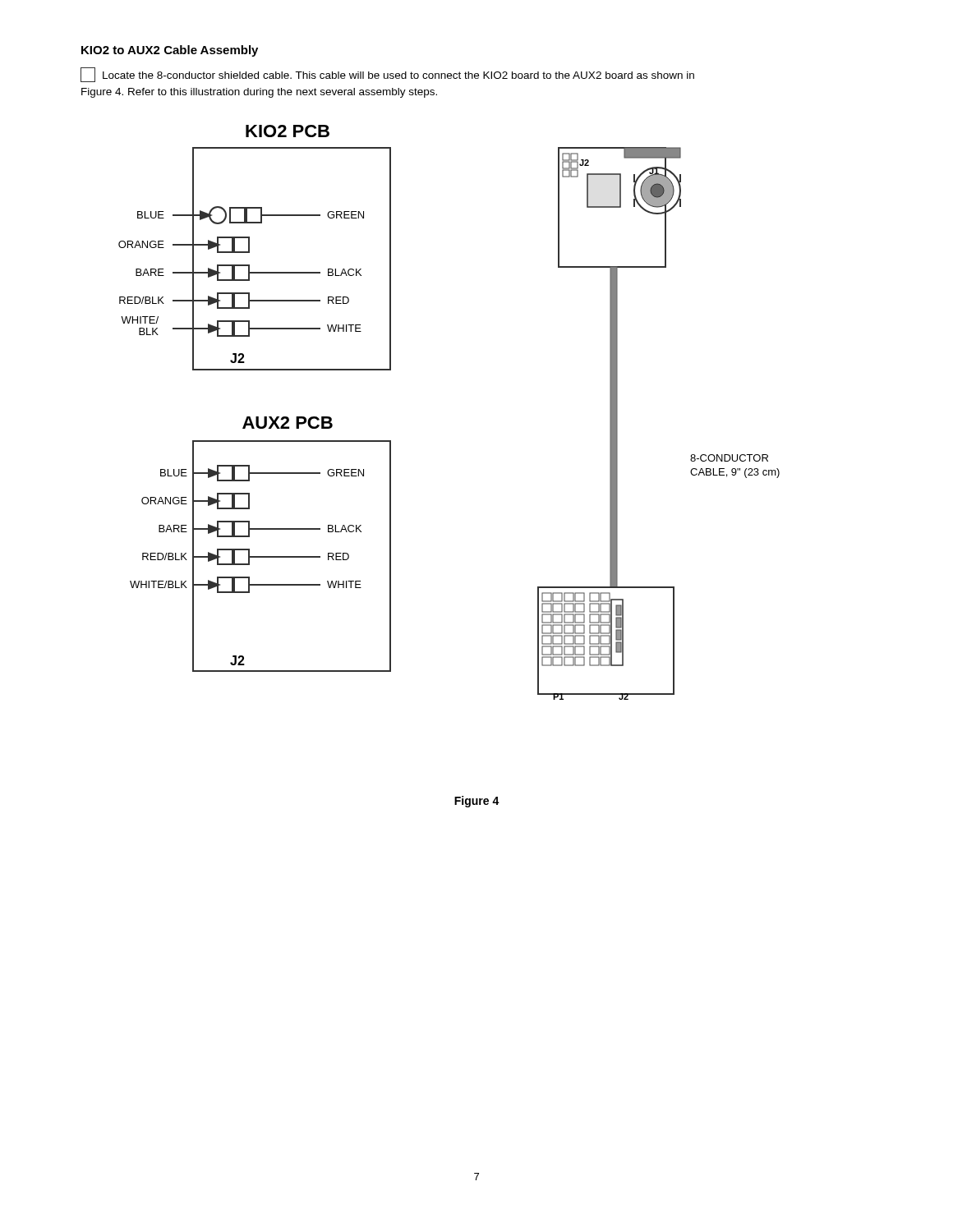Screen dimensions: 1232x953
Task: Where is the passage that starts "Locate the 8-conductor shielded cable."?
Action: [388, 83]
